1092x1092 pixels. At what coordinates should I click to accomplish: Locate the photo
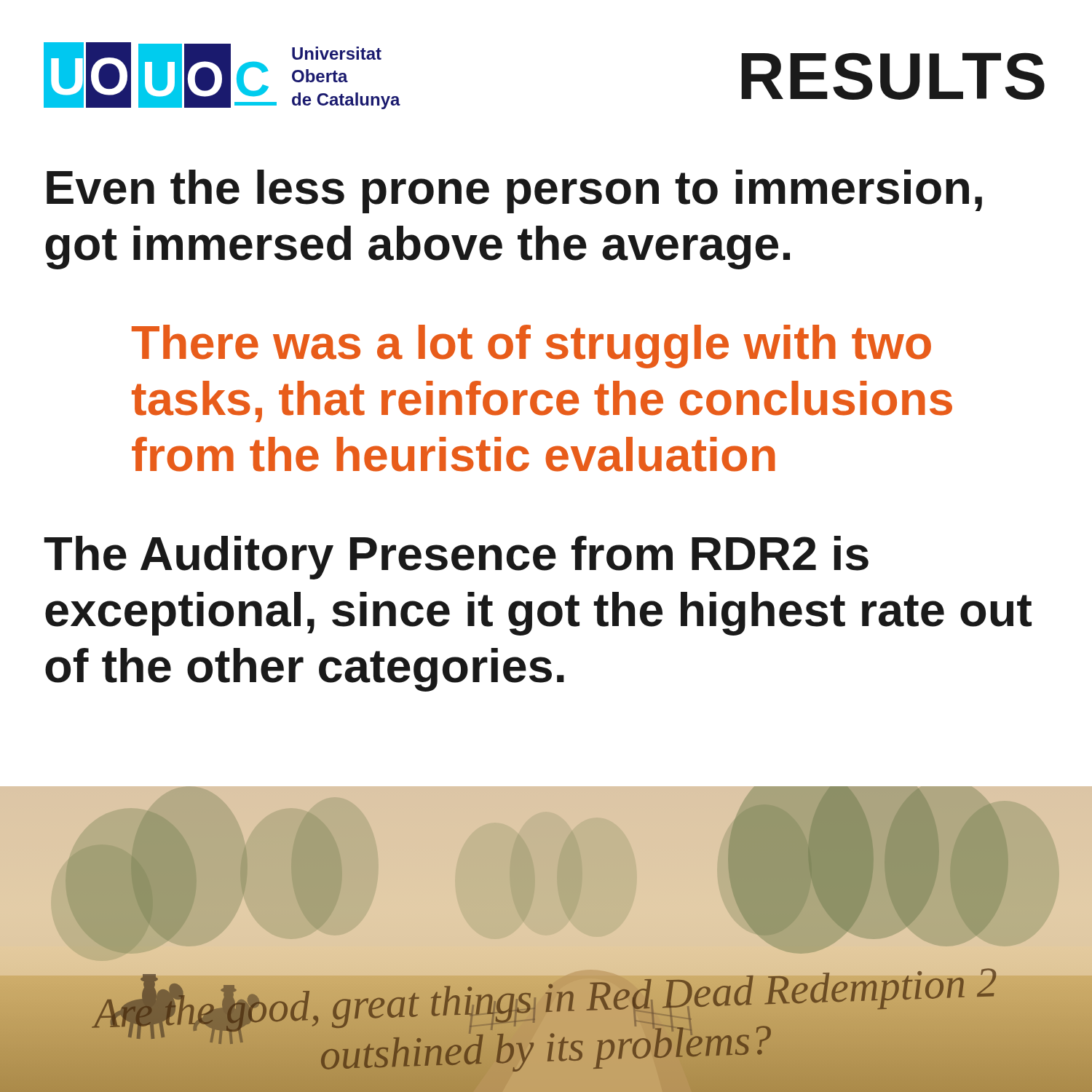[546, 939]
